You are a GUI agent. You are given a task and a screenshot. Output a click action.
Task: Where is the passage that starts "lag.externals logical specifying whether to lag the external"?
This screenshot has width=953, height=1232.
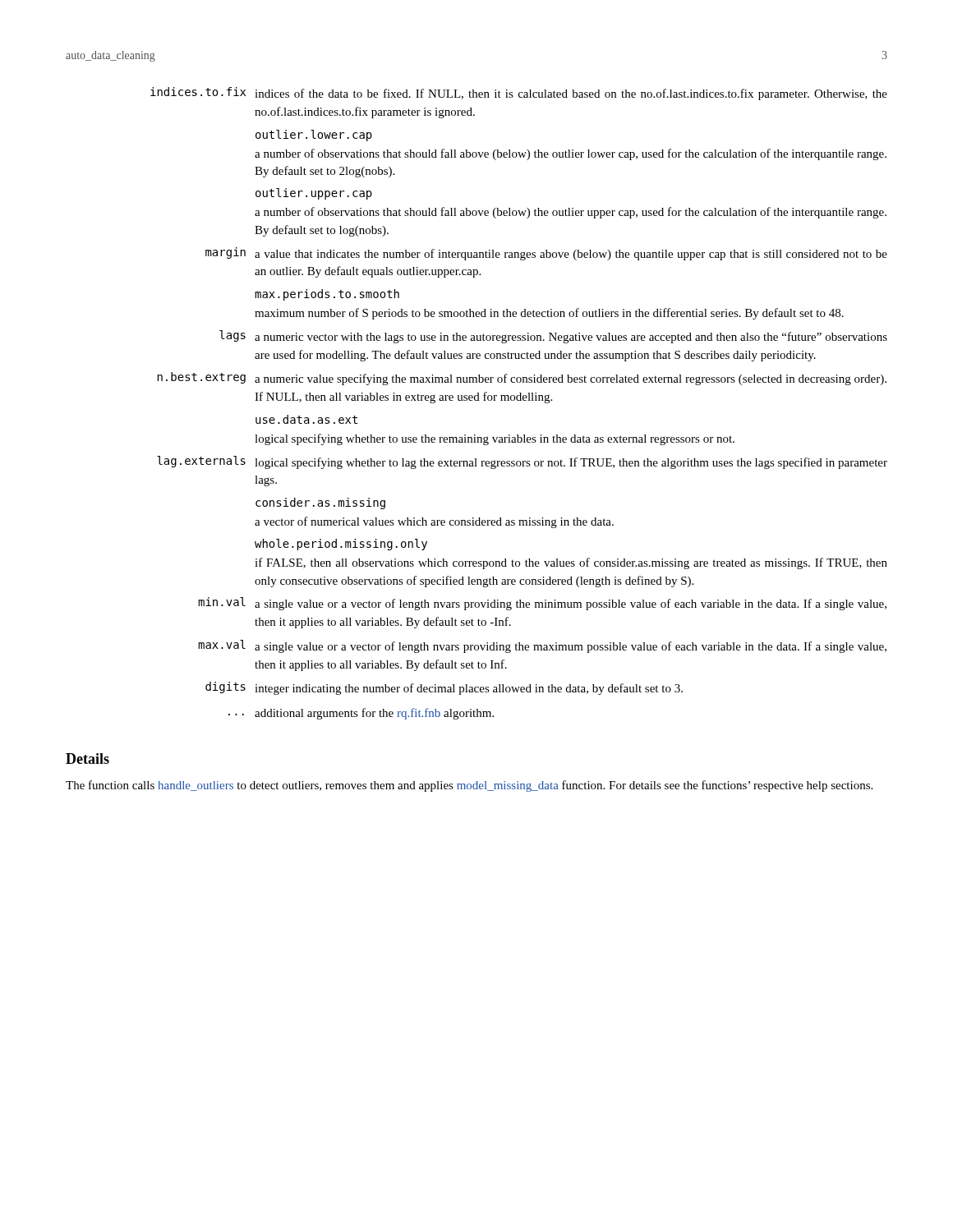[x=476, y=472]
